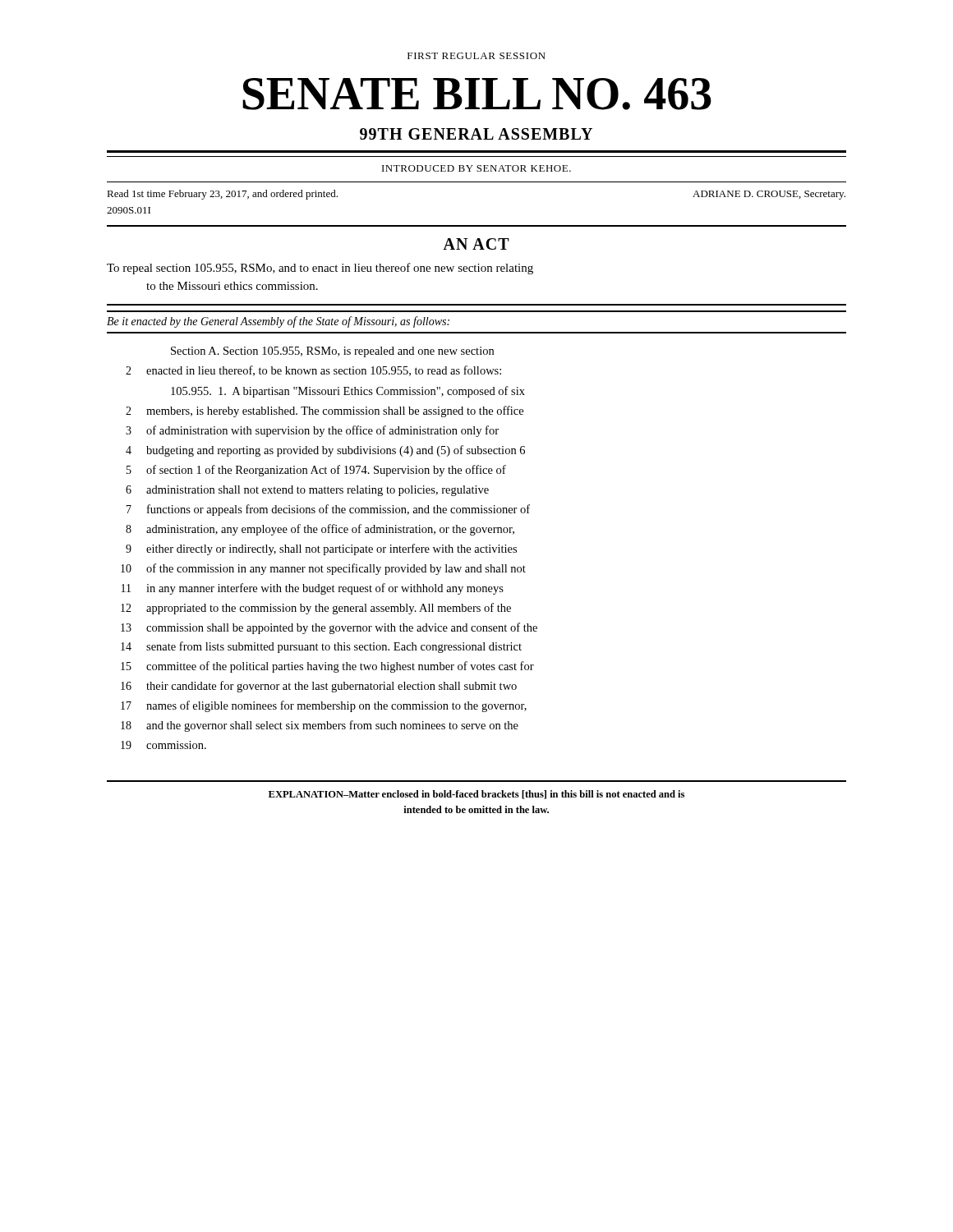Find the text block that says "Read 1st time February"
Image resolution: width=953 pixels, height=1232 pixels.
[x=223, y=193]
